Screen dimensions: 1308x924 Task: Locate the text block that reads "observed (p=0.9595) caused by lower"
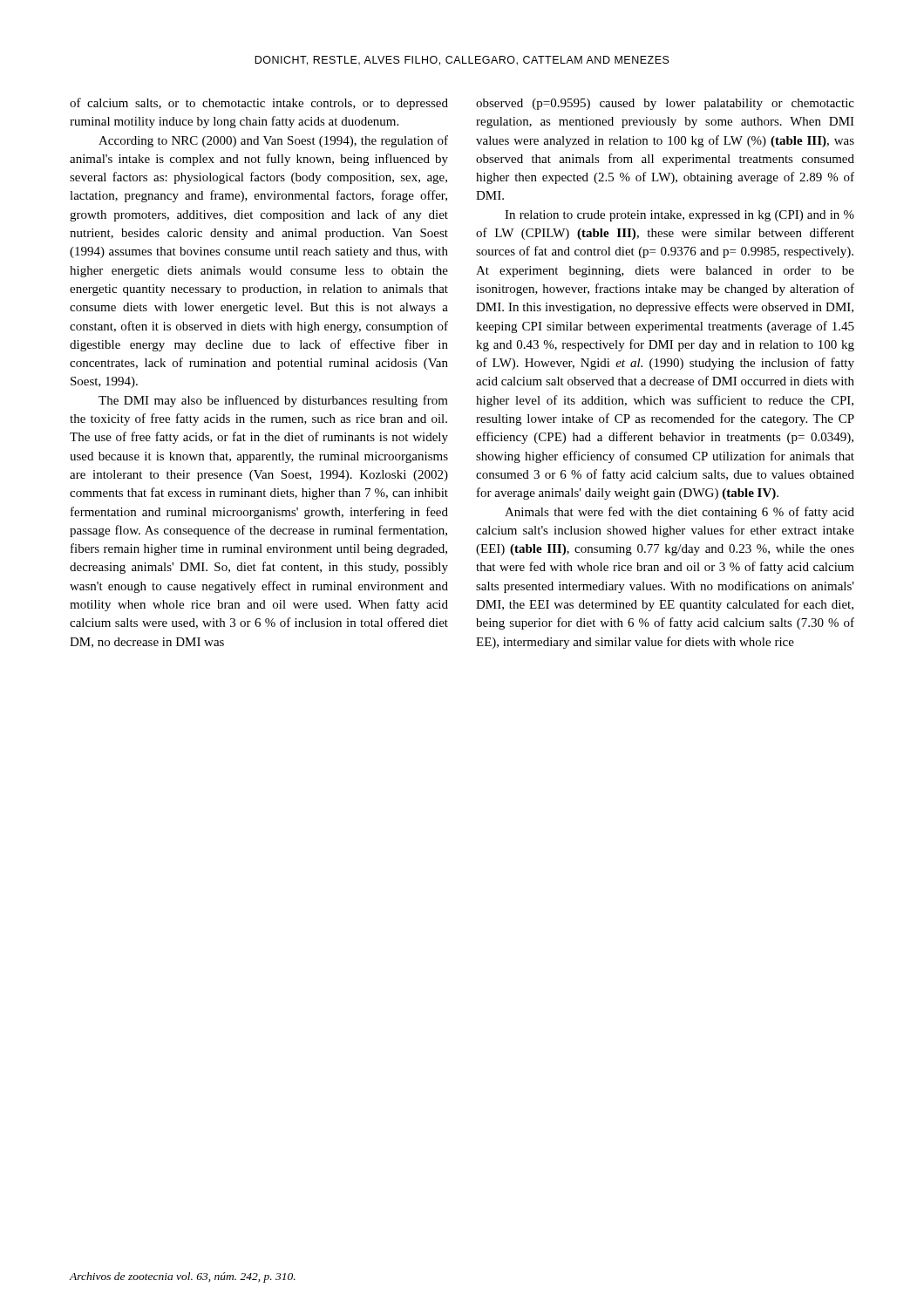(665, 373)
